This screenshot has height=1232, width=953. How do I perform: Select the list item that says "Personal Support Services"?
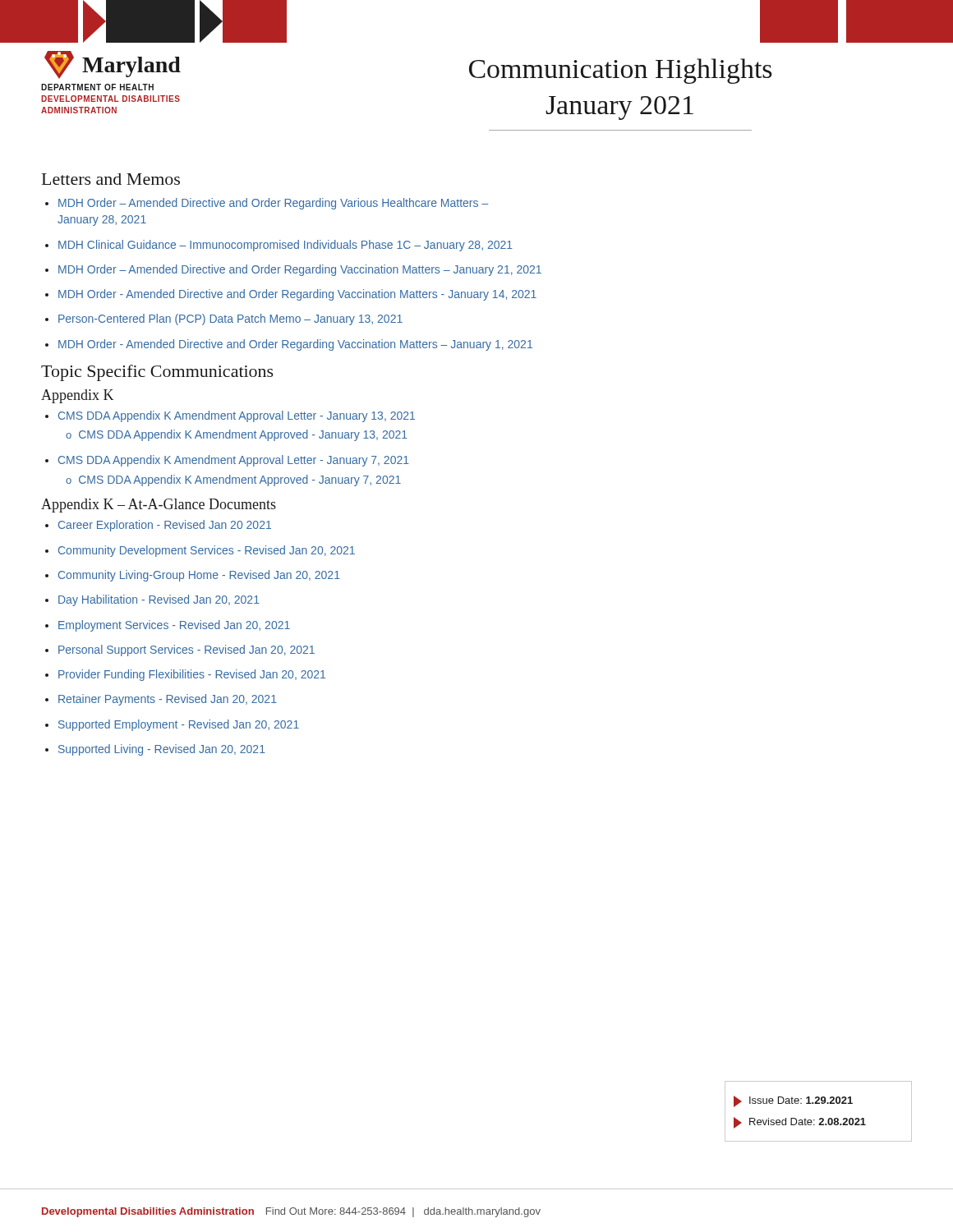[x=186, y=650]
